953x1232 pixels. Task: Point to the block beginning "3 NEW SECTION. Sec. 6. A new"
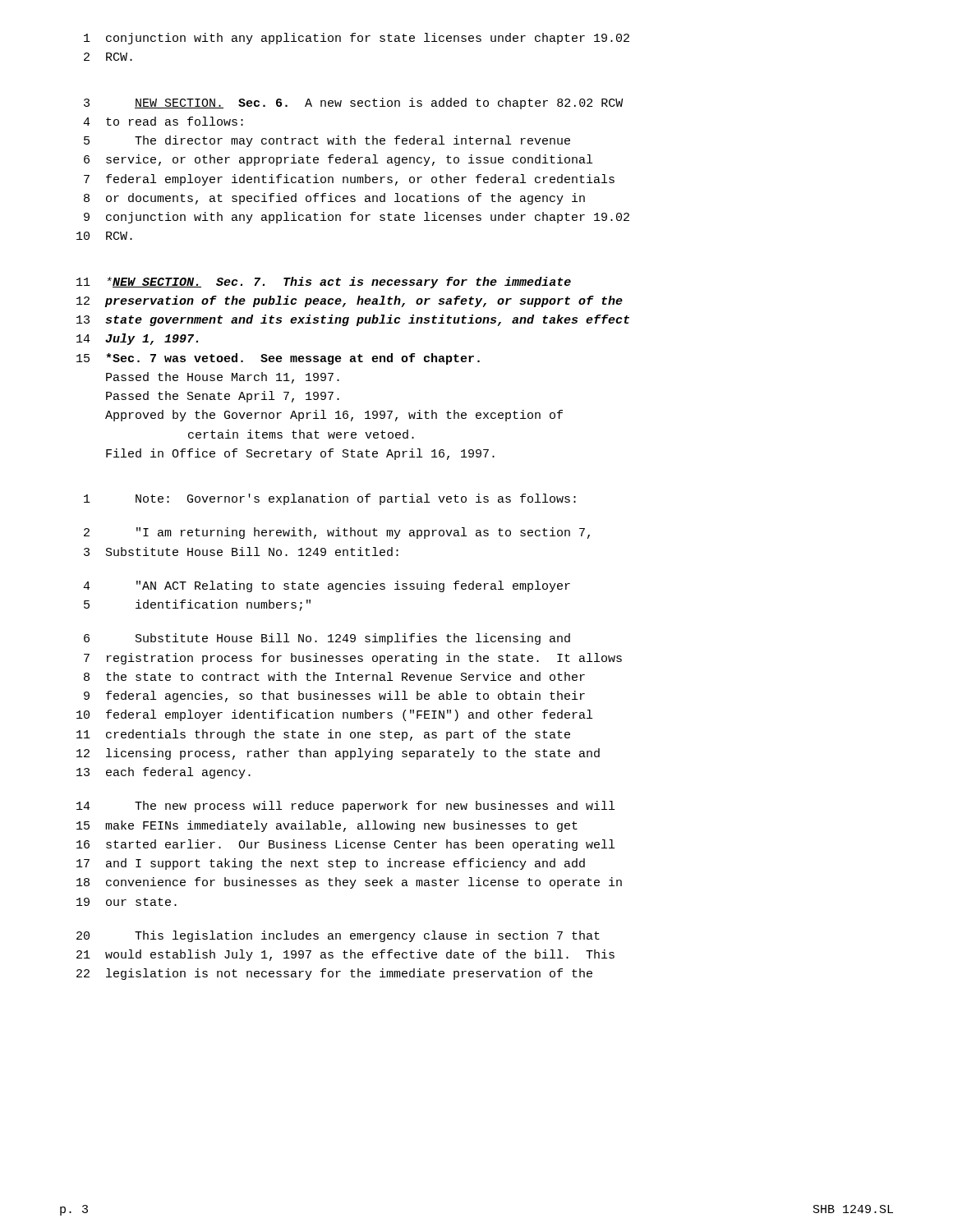tap(476, 113)
